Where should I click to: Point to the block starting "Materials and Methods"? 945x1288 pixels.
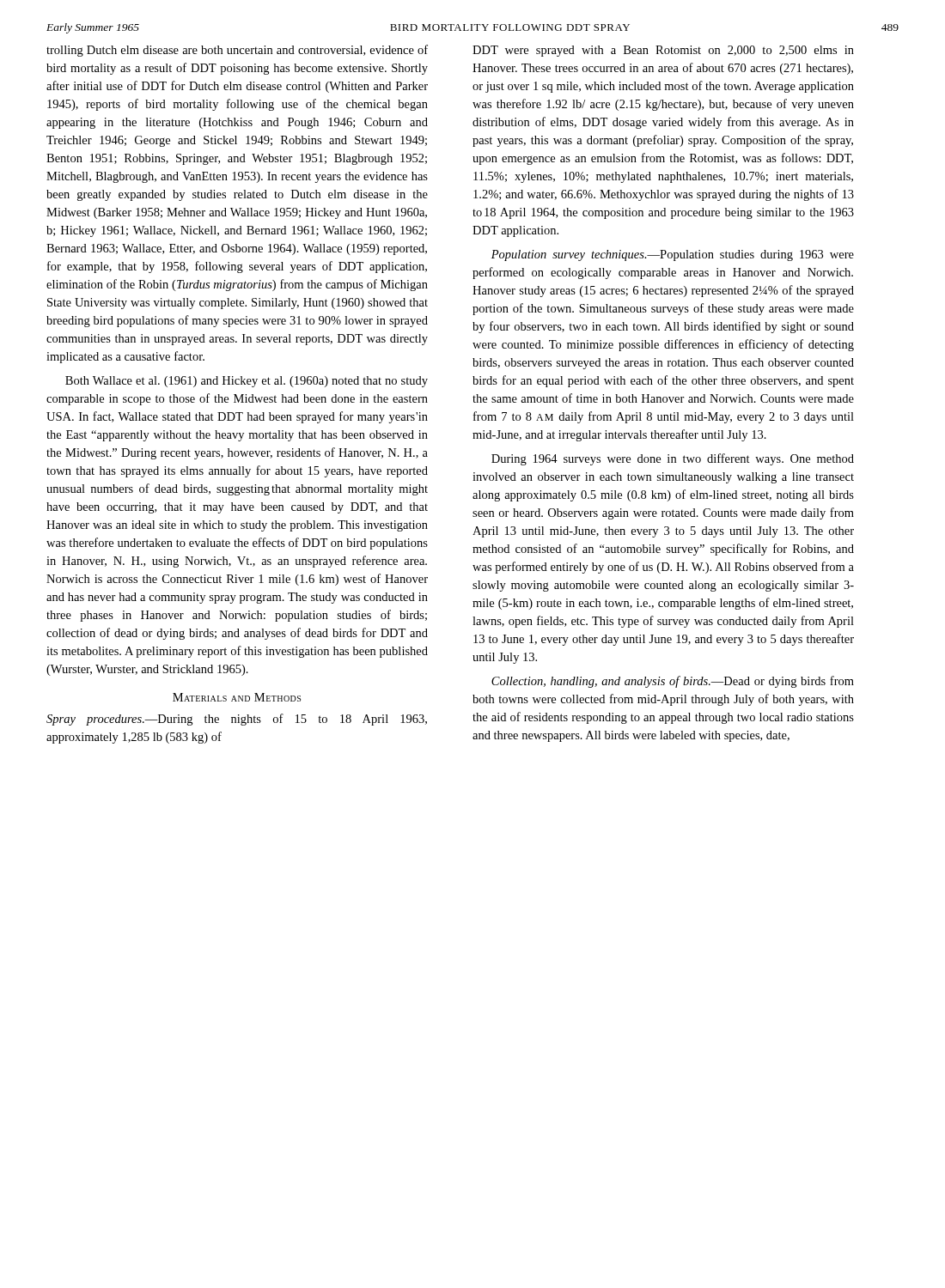click(x=237, y=698)
